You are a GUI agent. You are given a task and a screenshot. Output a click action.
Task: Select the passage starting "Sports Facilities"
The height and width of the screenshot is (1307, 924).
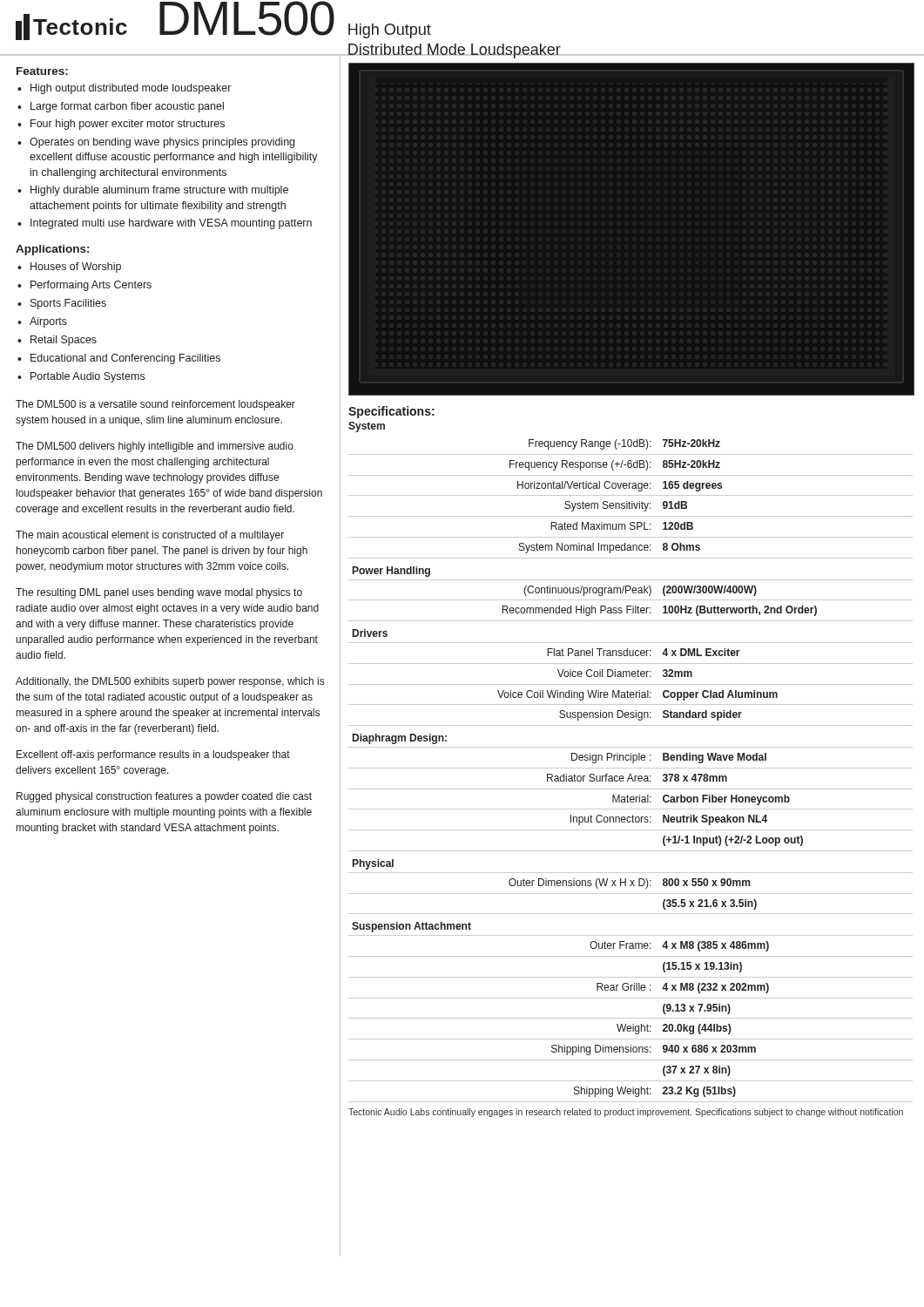(x=68, y=303)
